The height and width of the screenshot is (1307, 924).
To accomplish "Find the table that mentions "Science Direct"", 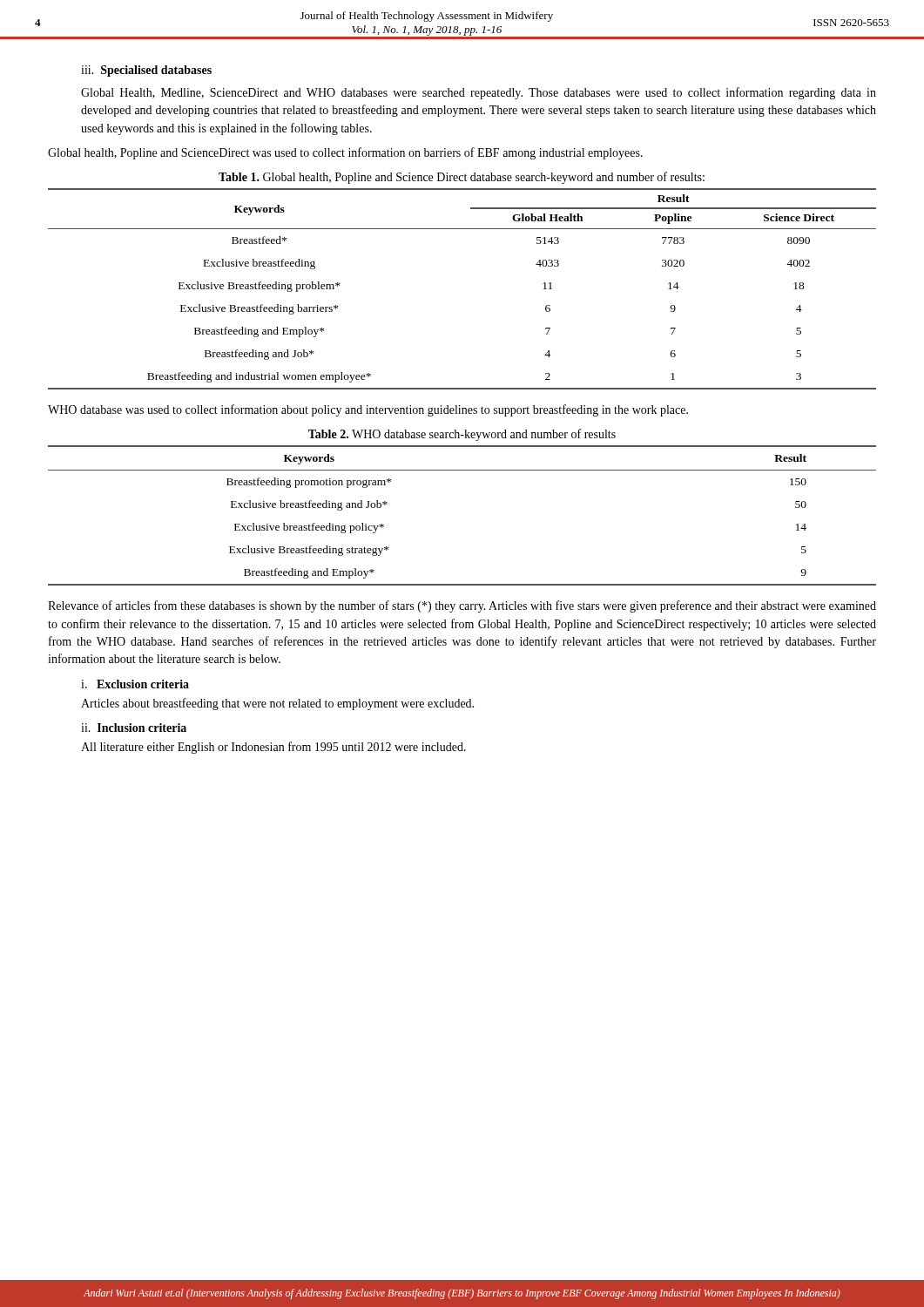I will coord(462,289).
